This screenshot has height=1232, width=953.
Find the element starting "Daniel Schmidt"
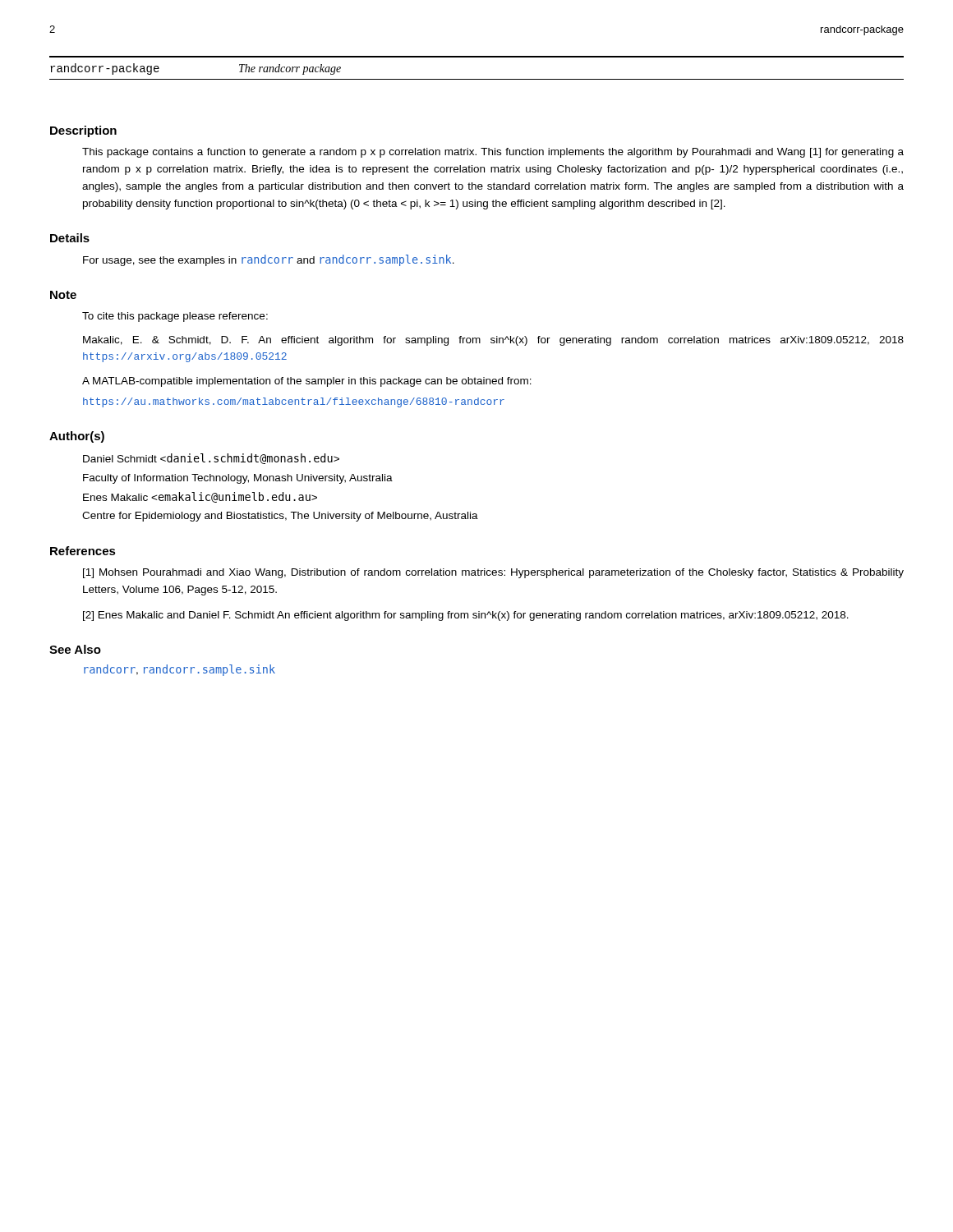click(211, 458)
